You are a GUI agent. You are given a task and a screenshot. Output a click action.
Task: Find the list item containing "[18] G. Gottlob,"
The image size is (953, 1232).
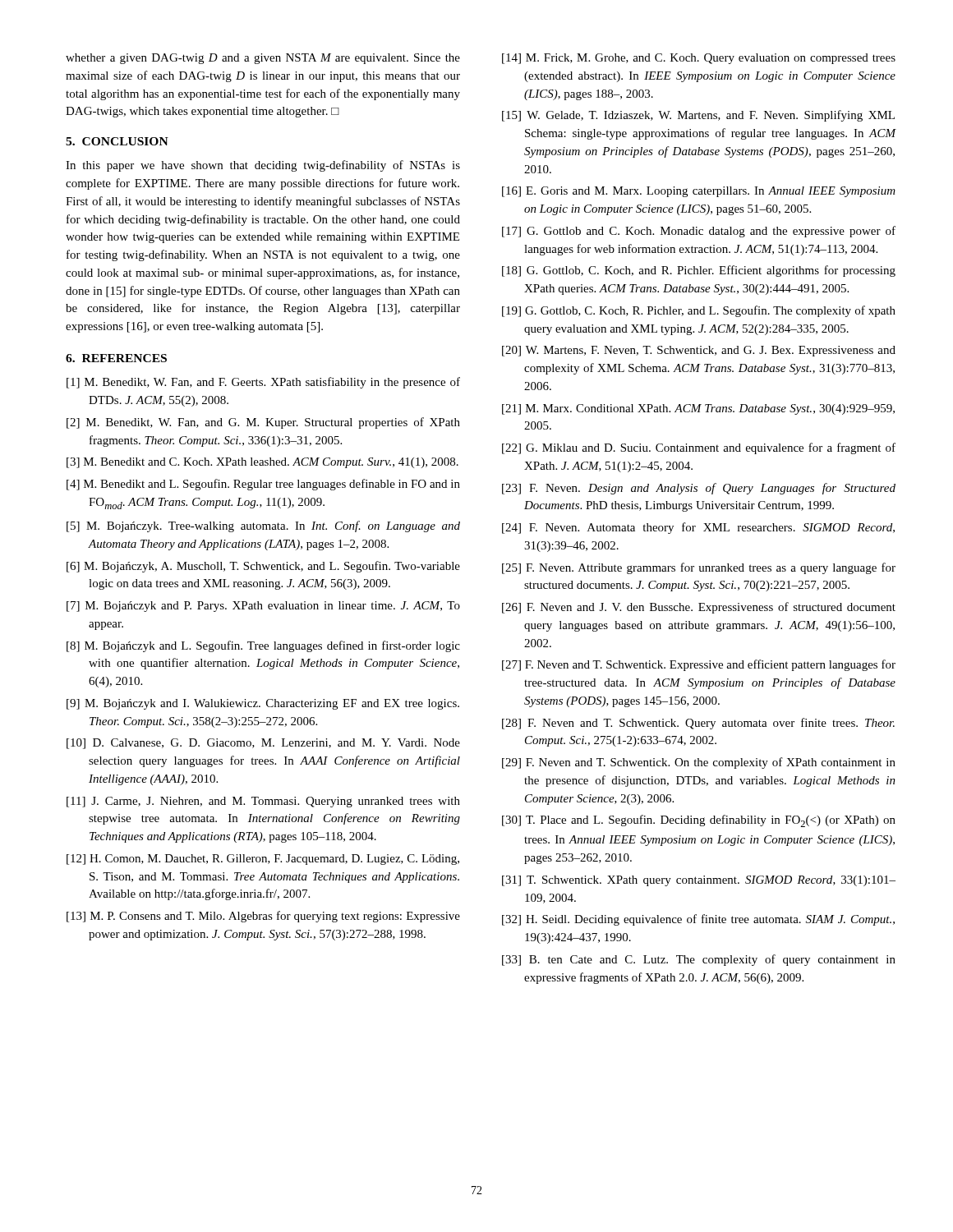click(x=698, y=279)
